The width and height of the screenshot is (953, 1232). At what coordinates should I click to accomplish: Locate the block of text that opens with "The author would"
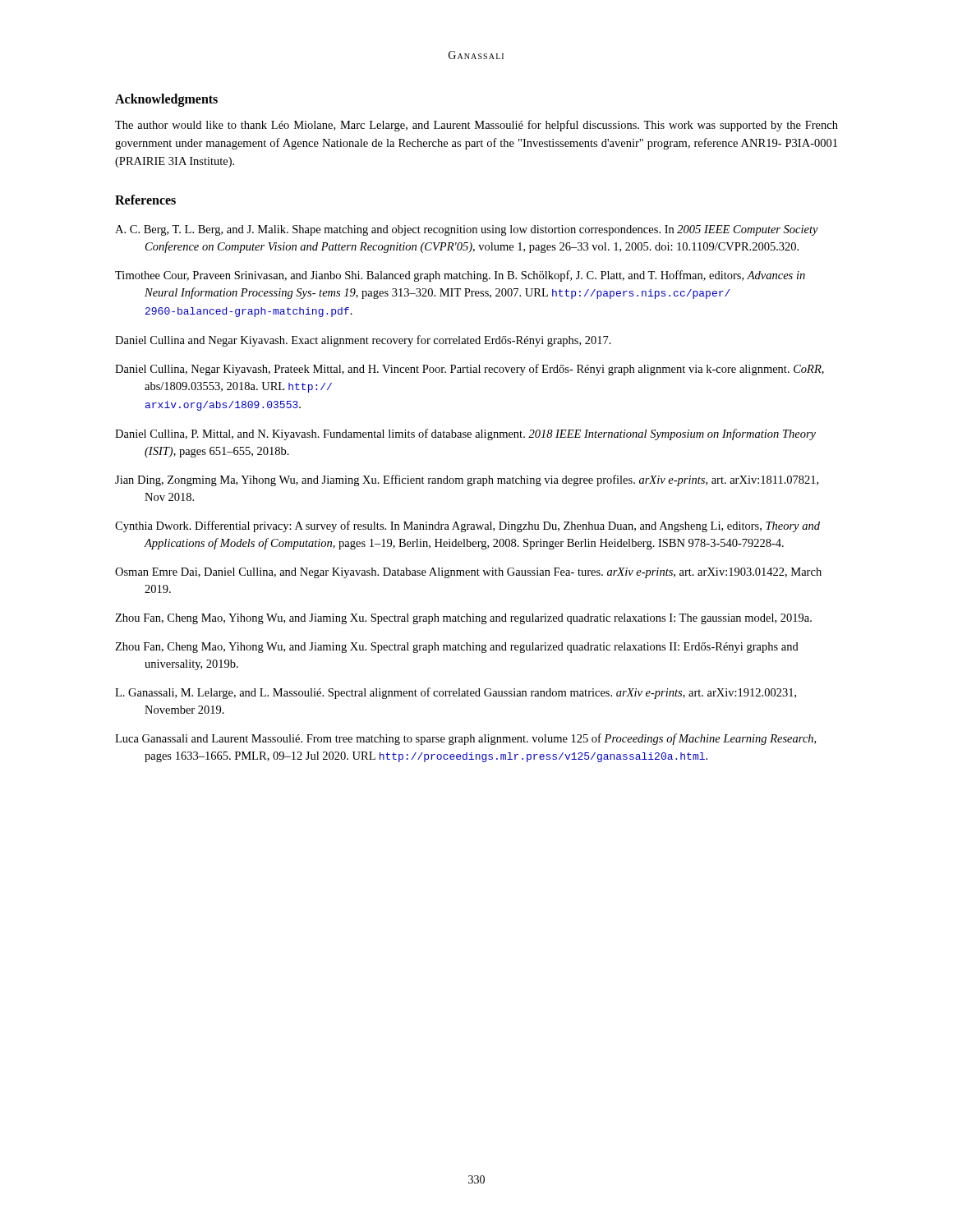(476, 143)
